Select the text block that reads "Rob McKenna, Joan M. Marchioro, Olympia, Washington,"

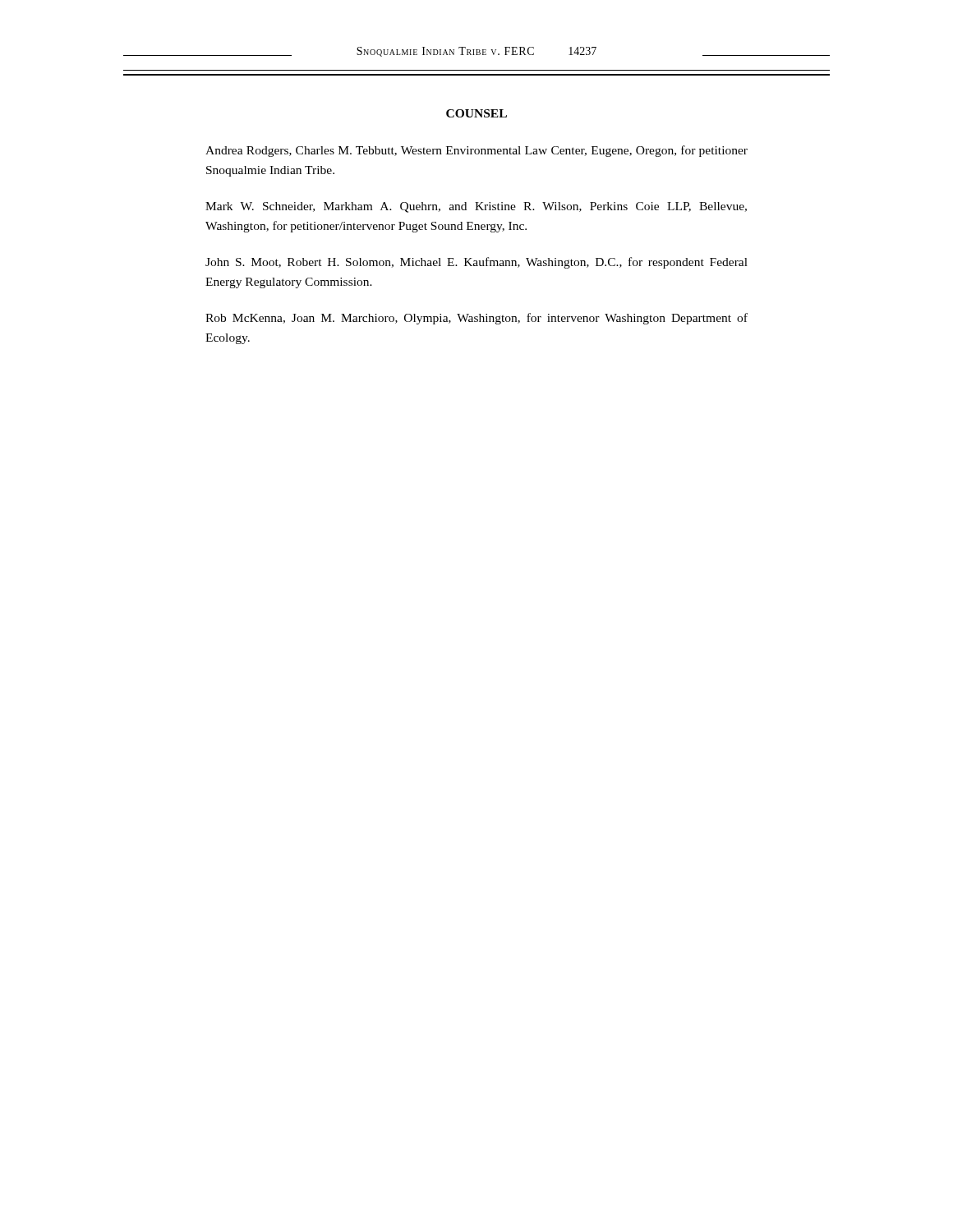pos(476,327)
